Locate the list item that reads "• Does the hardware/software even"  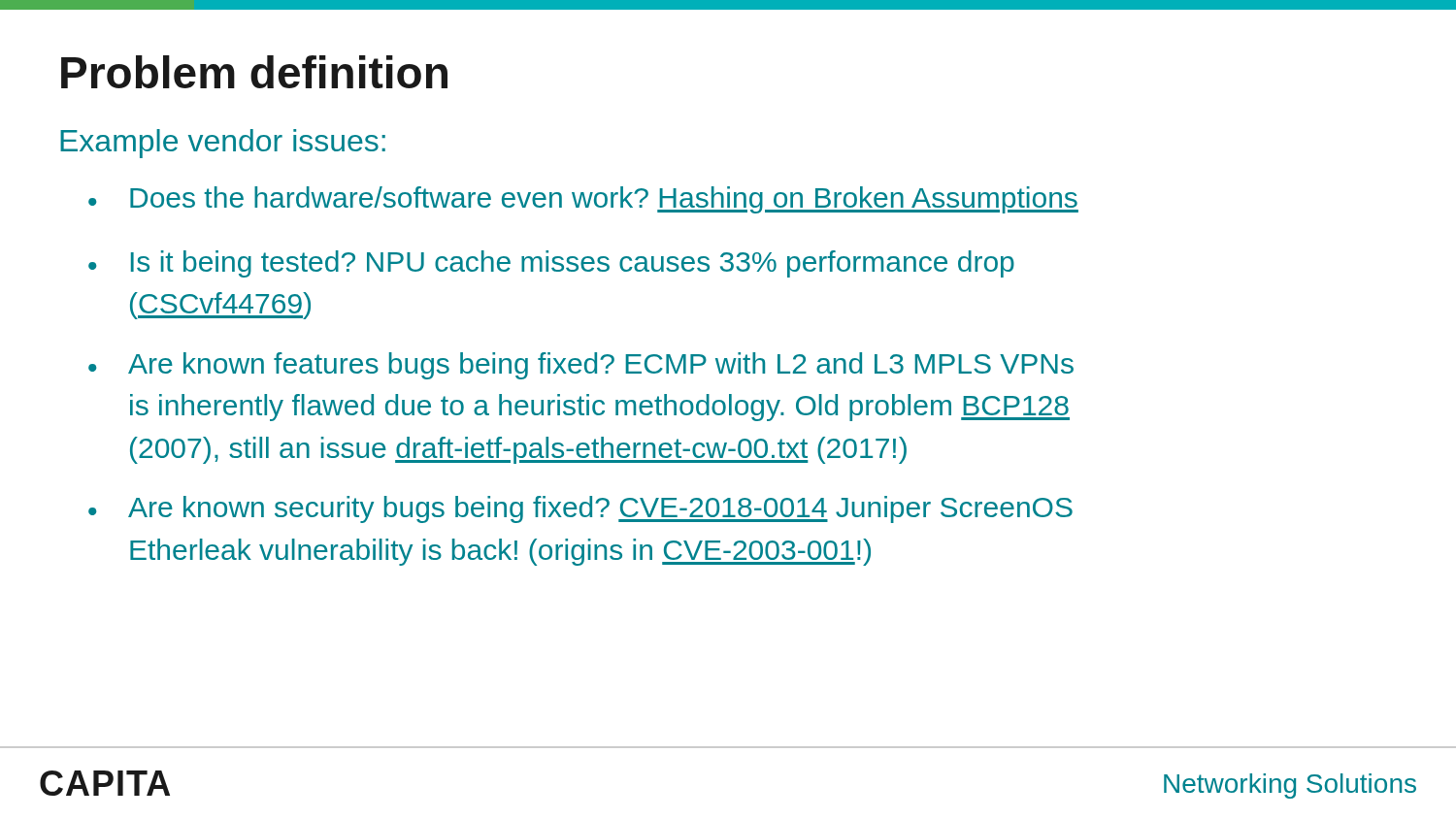[583, 200]
